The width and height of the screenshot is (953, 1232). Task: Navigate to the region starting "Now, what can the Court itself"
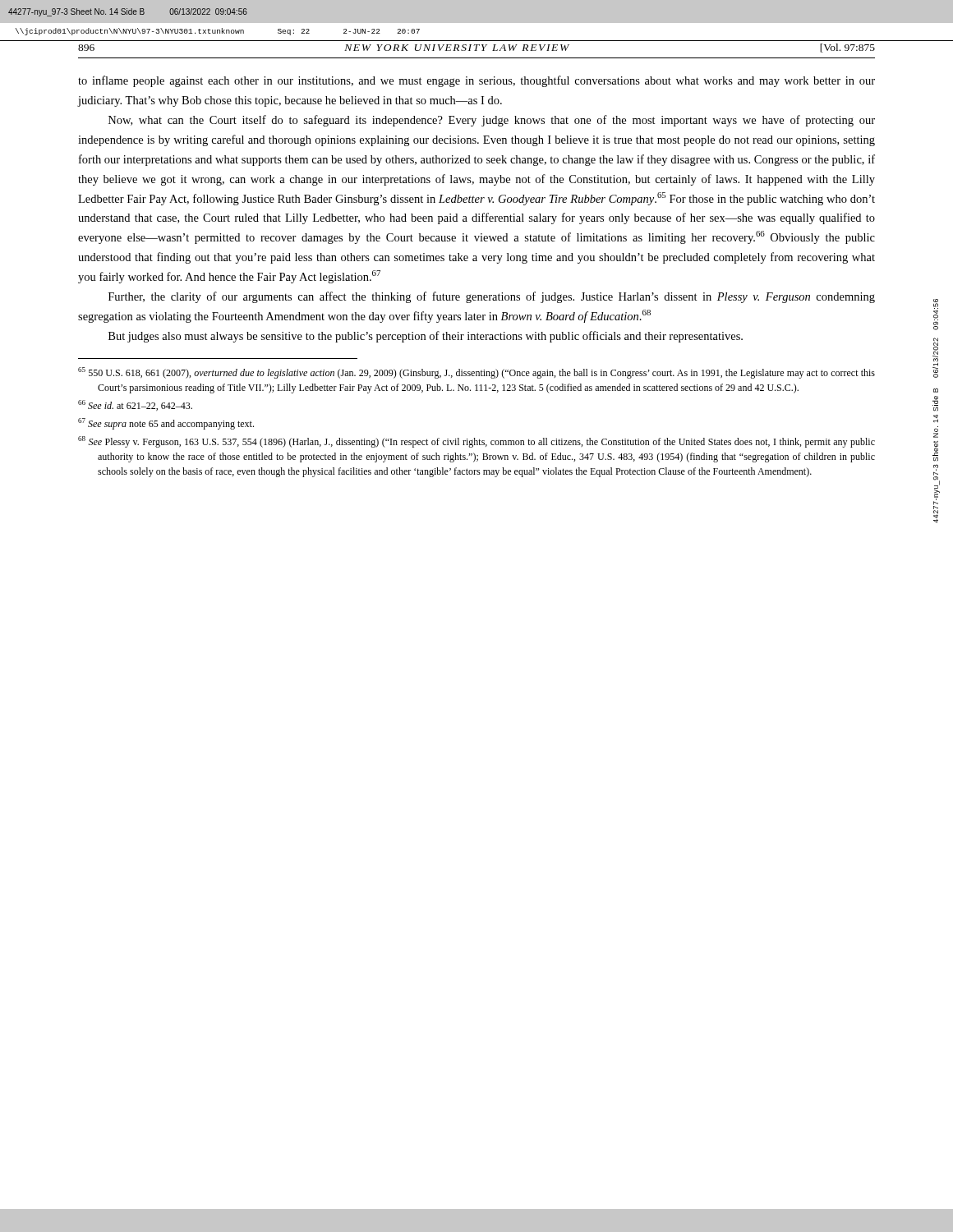[x=476, y=198]
